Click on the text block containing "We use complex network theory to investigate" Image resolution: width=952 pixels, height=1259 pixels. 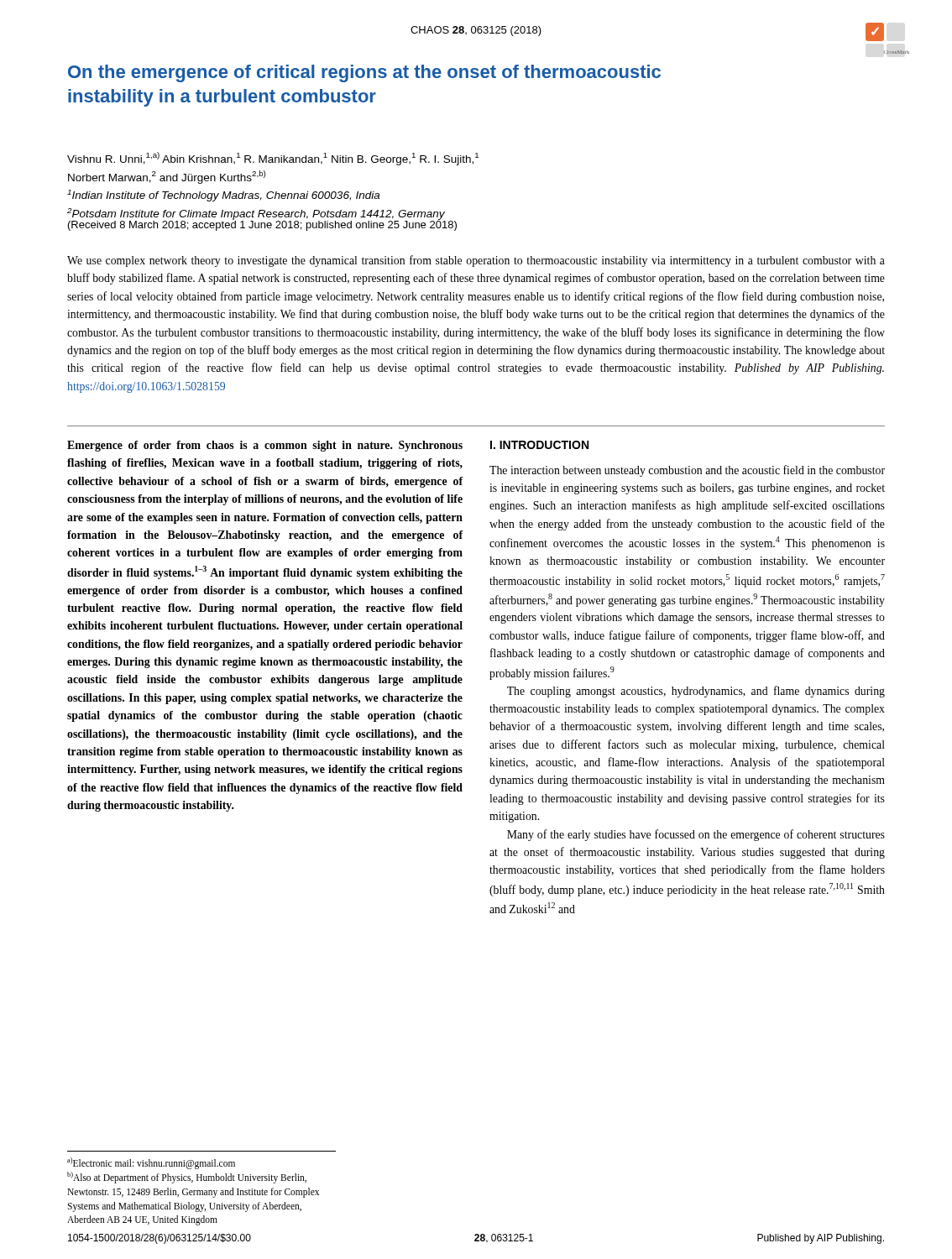pos(476,324)
